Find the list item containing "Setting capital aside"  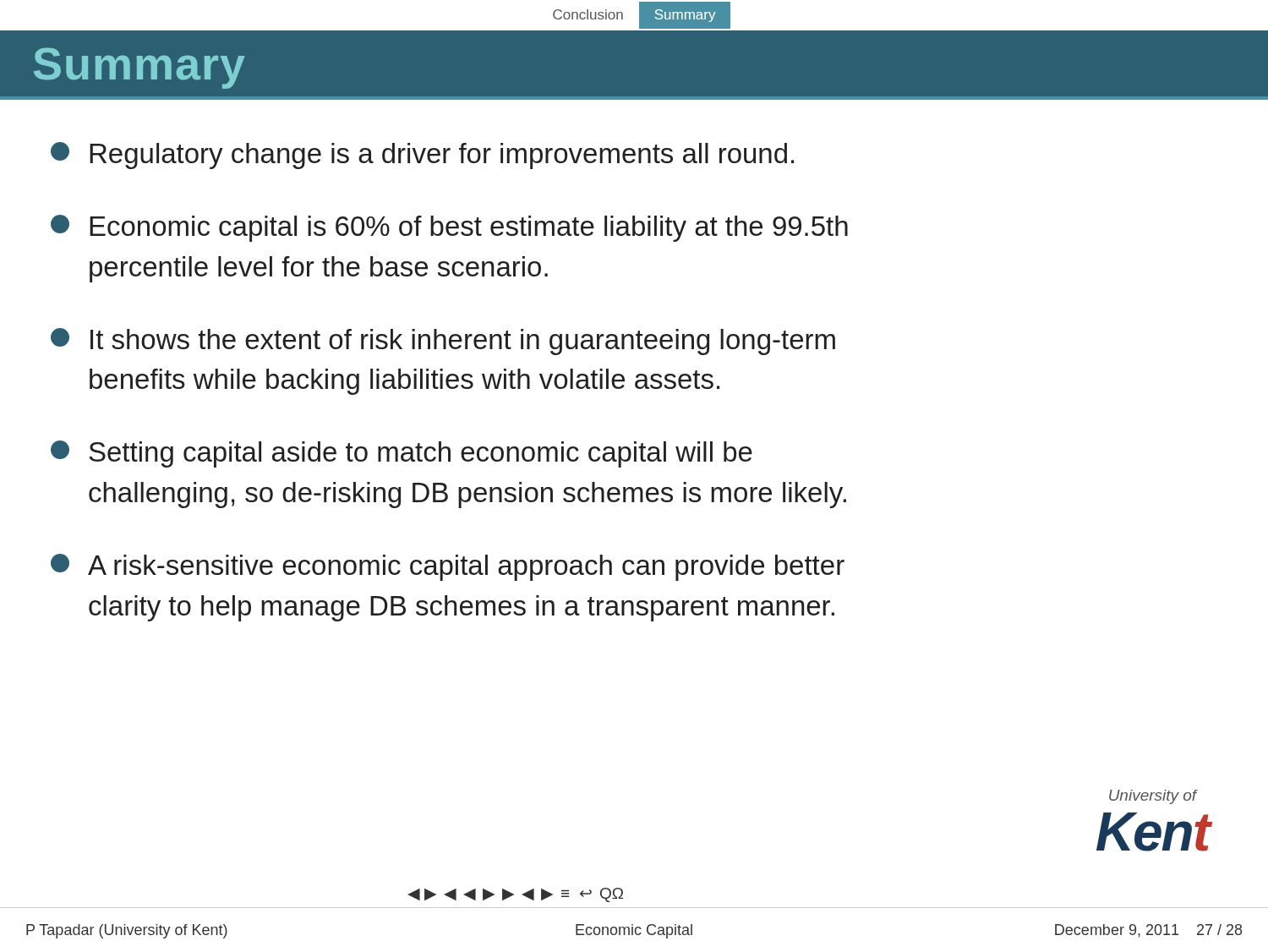point(450,473)
